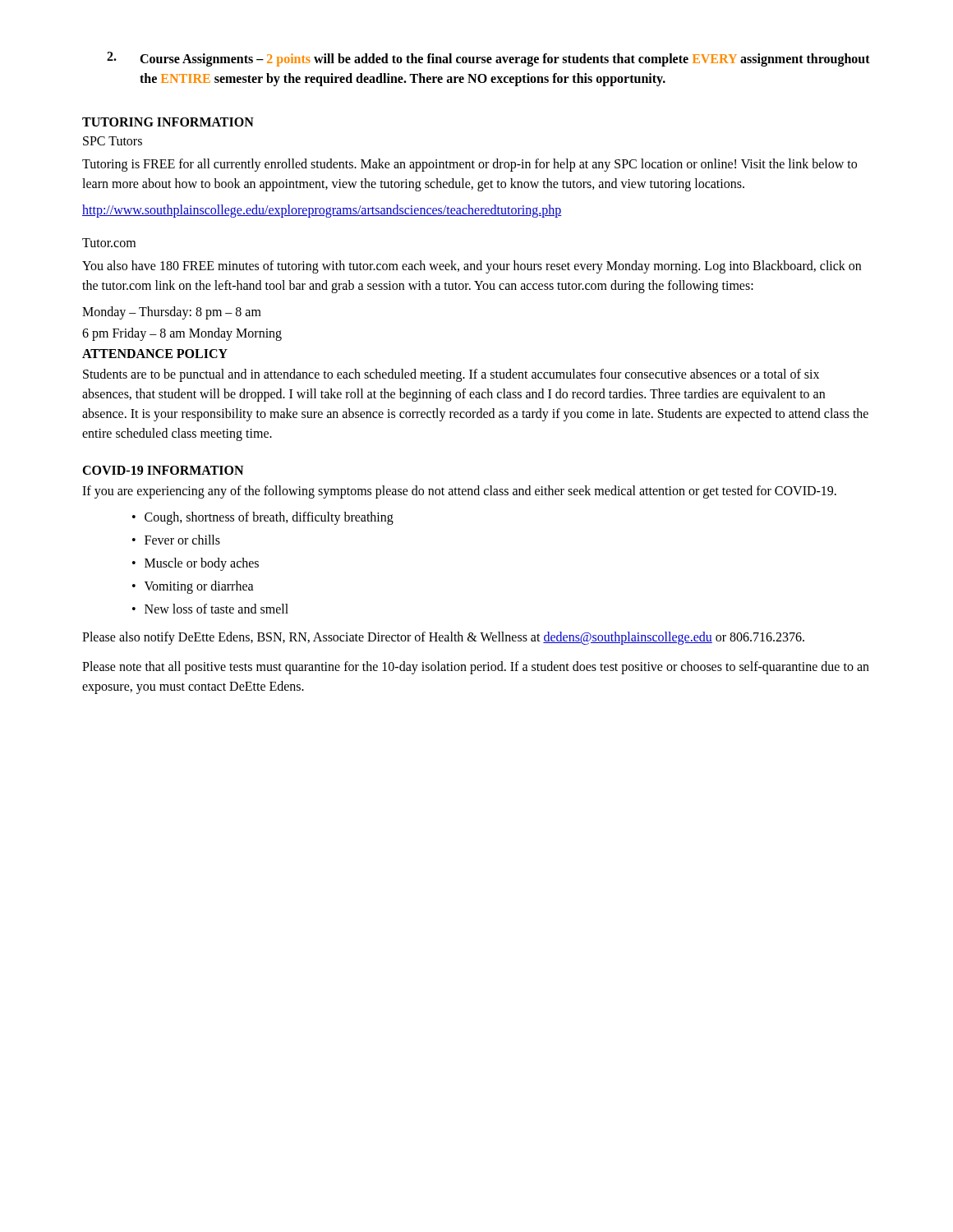The width and height of the screenshot is (953, 1232).
Task: Select the text block containing "Students are to be"
Action: tap(475, 404)
